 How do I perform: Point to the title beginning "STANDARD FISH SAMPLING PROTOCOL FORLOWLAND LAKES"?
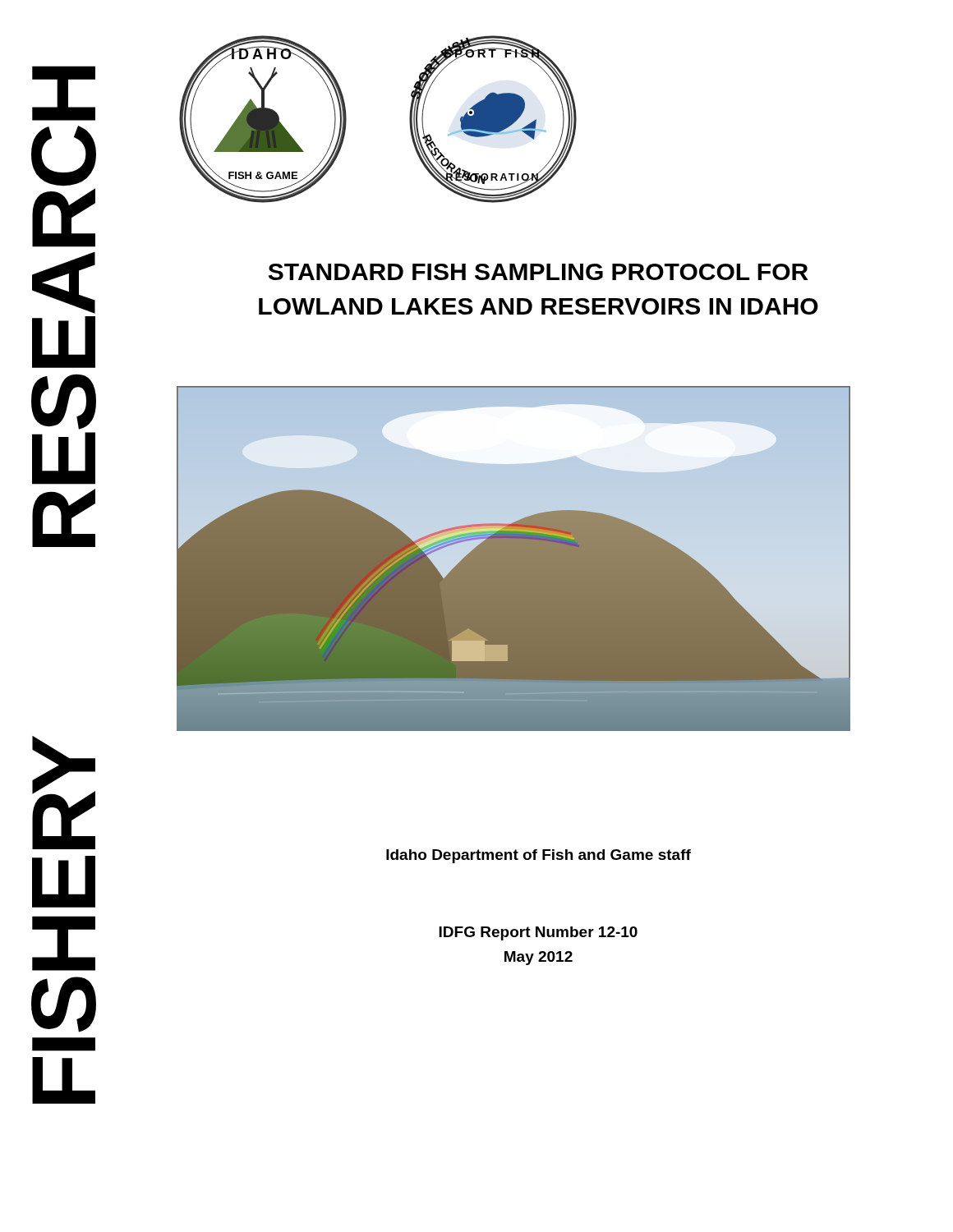538,289
